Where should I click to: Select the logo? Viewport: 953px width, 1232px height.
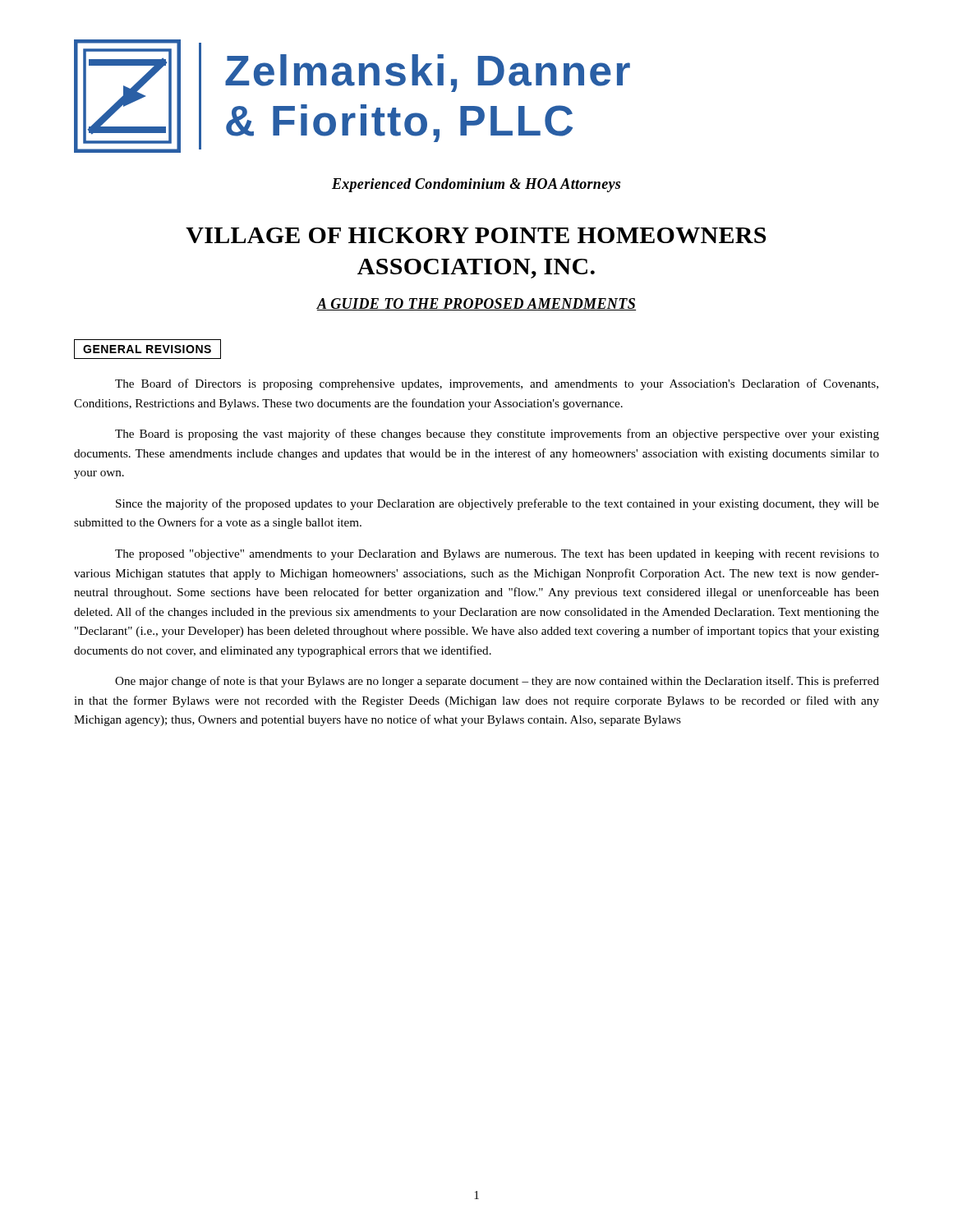(476, 84)
